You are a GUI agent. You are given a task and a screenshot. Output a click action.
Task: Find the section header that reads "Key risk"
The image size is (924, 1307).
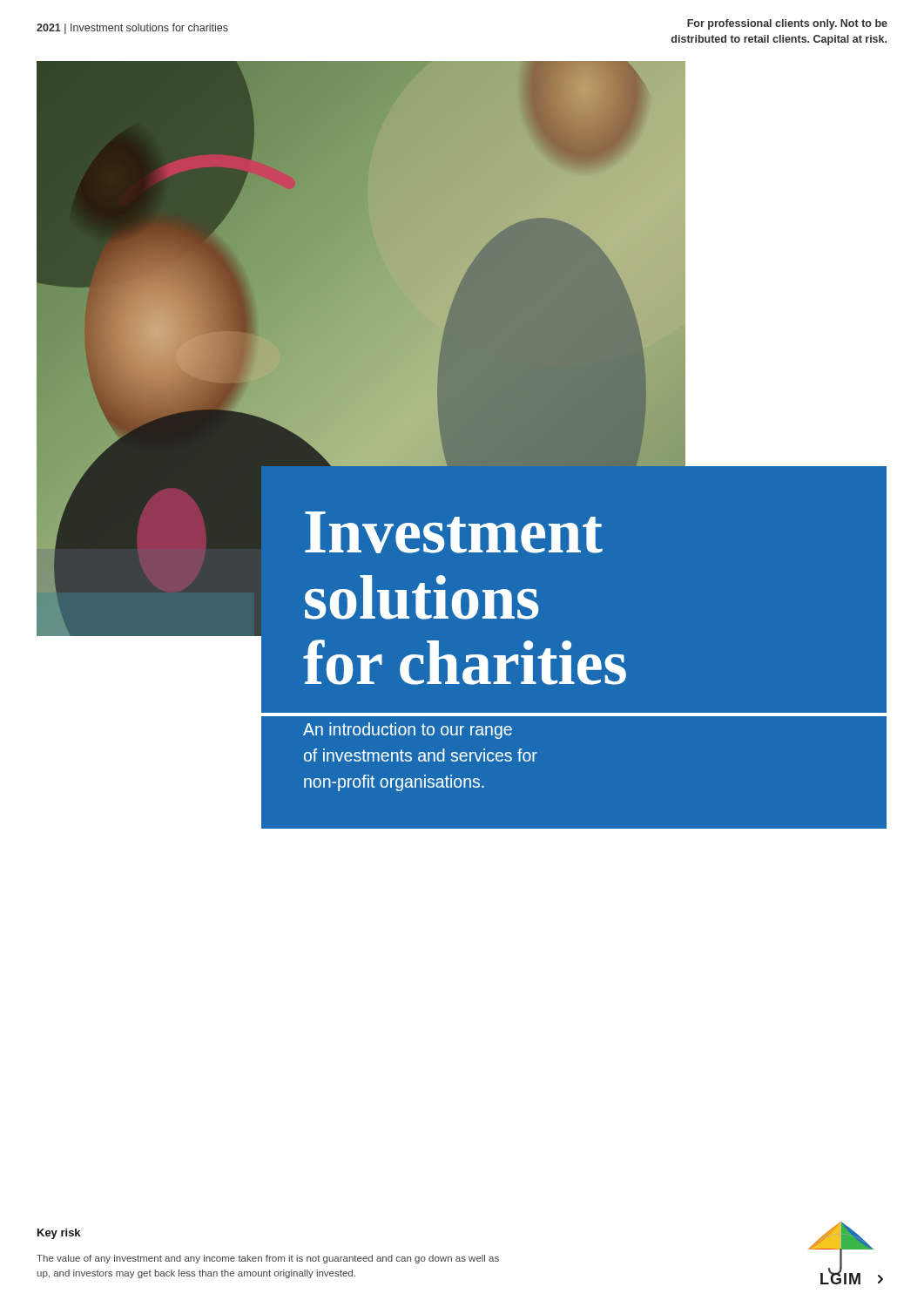[59, 1233]
